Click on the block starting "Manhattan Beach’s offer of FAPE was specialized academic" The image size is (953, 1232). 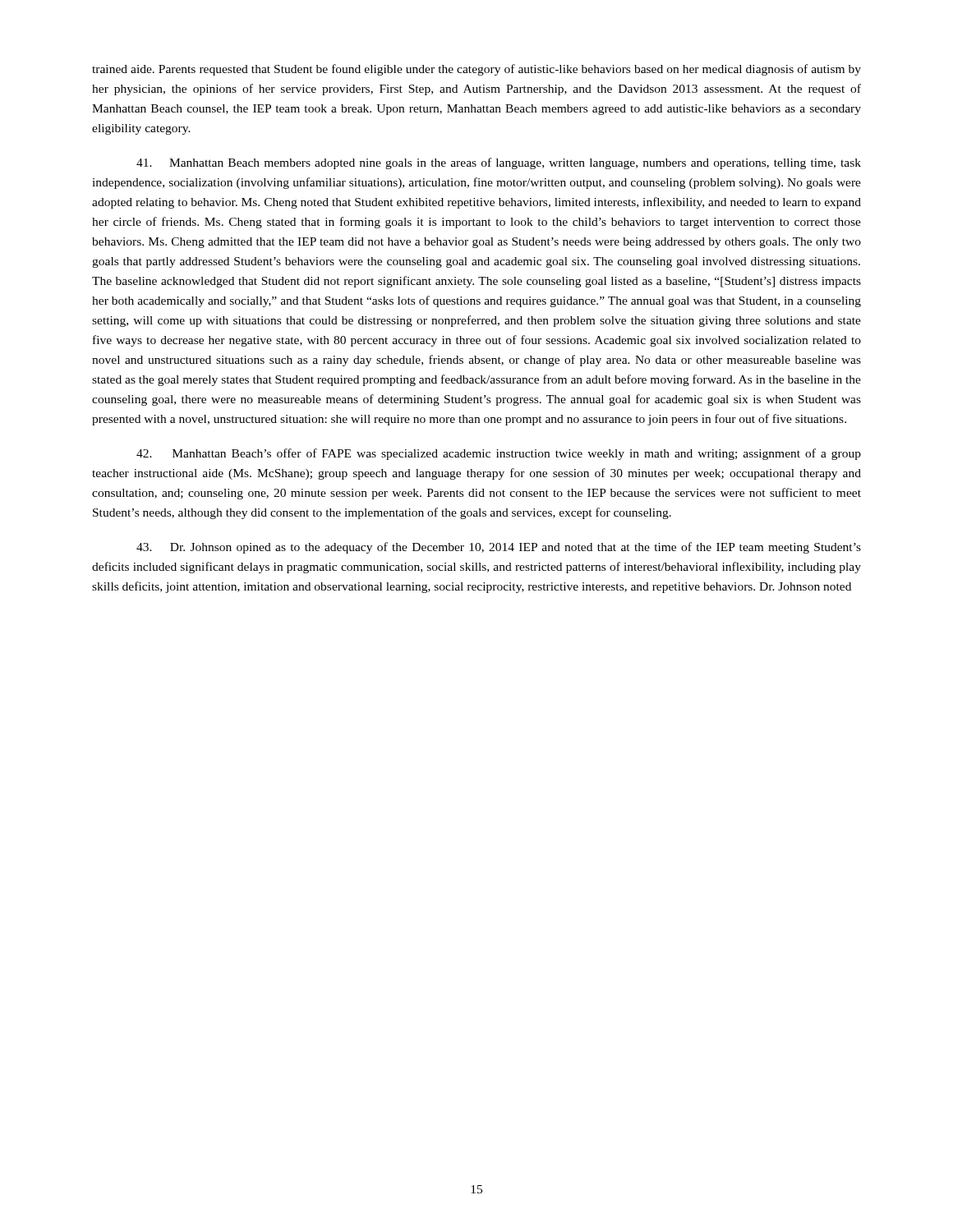(476, 483)
